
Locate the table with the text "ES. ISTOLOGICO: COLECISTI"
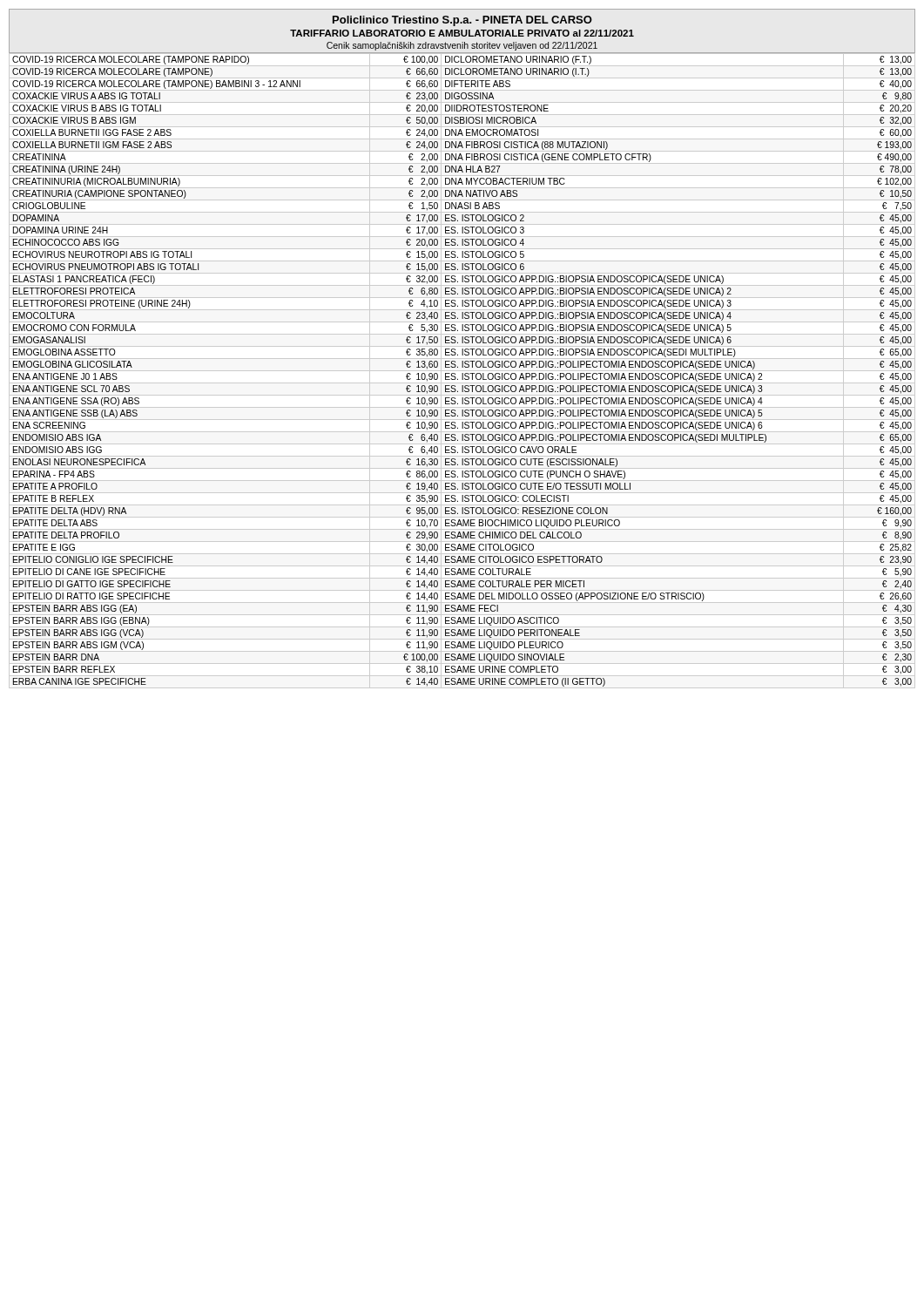pos(462,371)
